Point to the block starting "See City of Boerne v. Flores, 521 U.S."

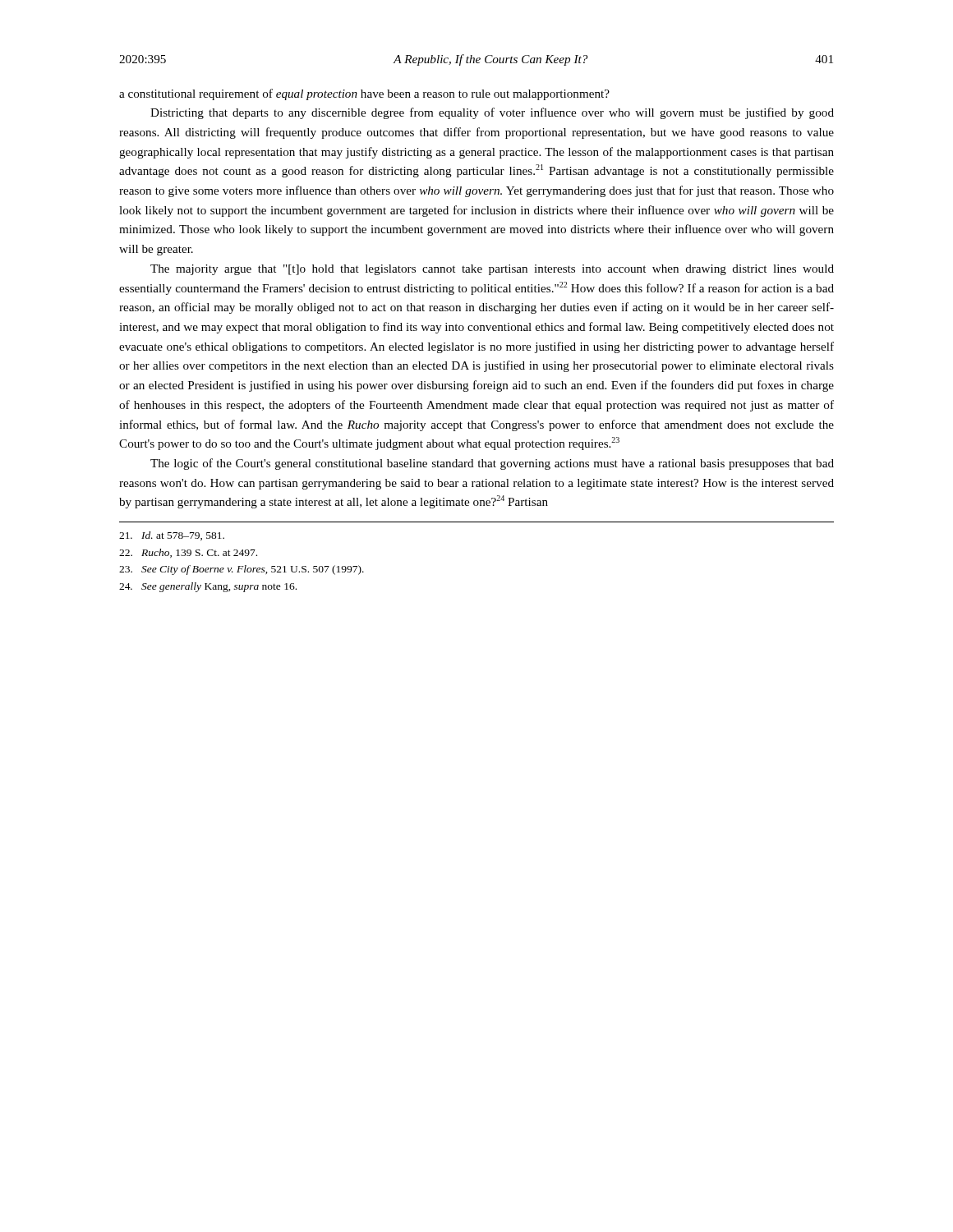point(242,569)
